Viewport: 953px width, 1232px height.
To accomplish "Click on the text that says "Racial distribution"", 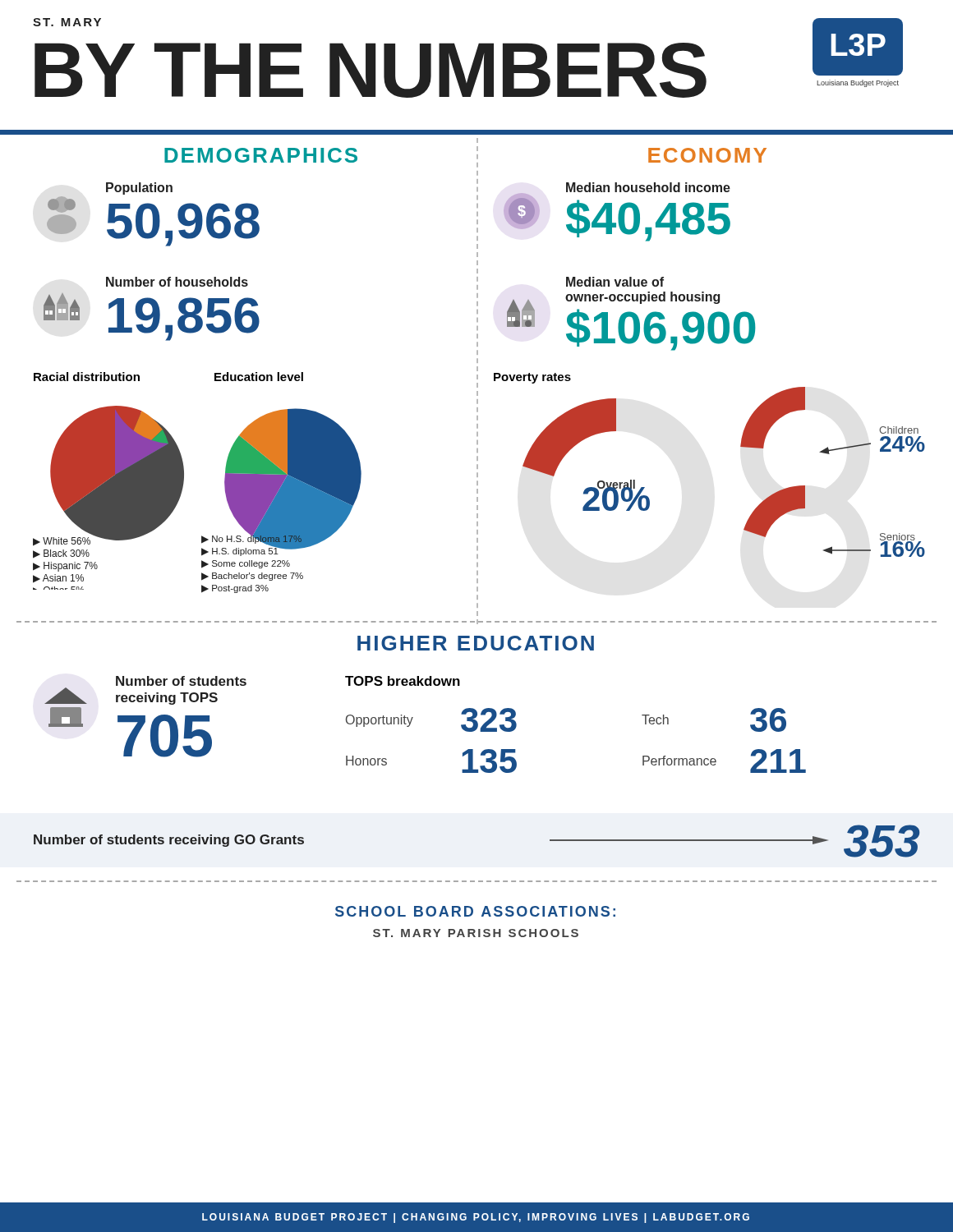I will 87,377.
